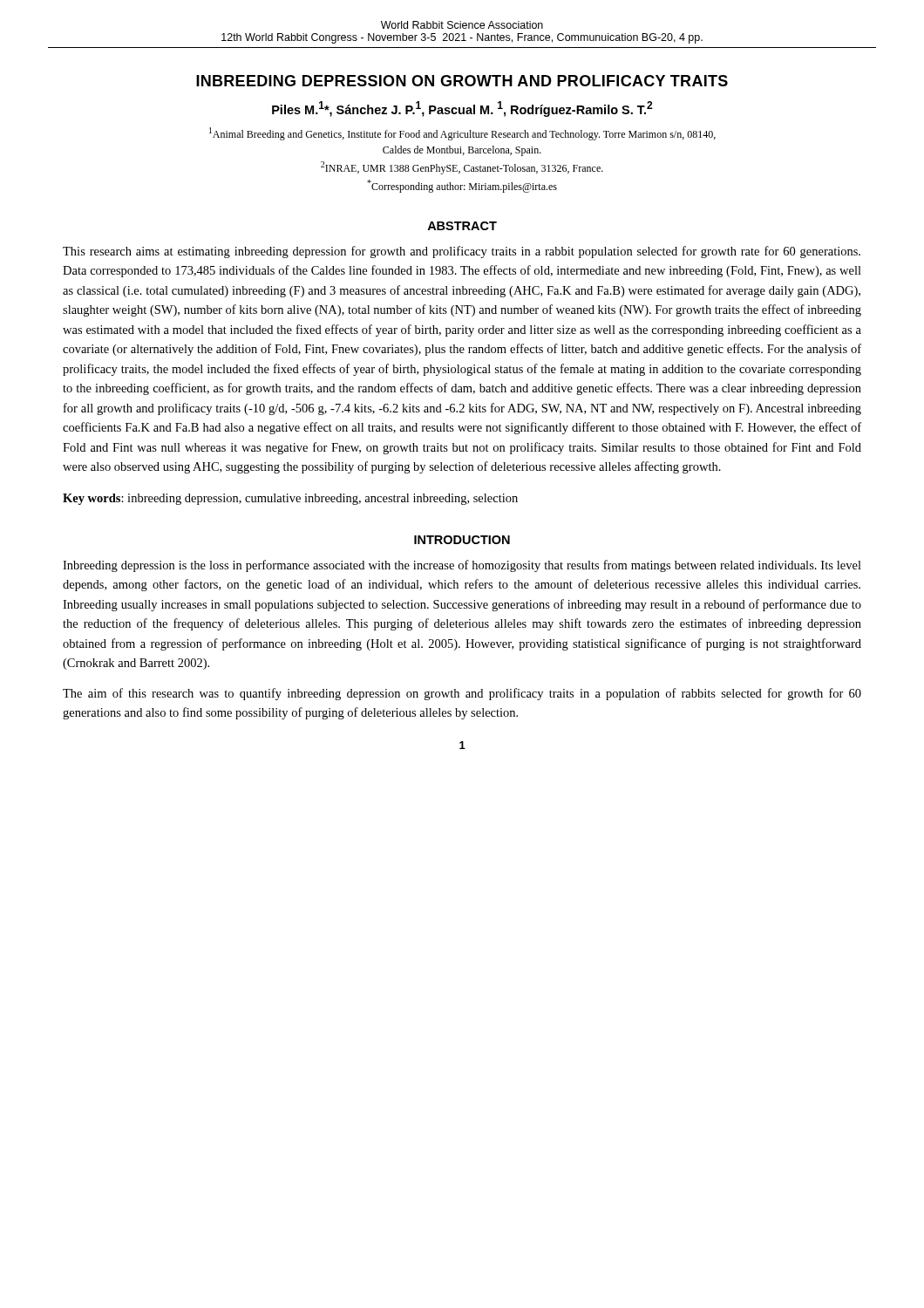Locate the title with the text "INBREEDING DEPRESSION ON GROWTH AND PROLIFICACY"
The height and width of the screenshot is (1308, 924).
point(462,81)
